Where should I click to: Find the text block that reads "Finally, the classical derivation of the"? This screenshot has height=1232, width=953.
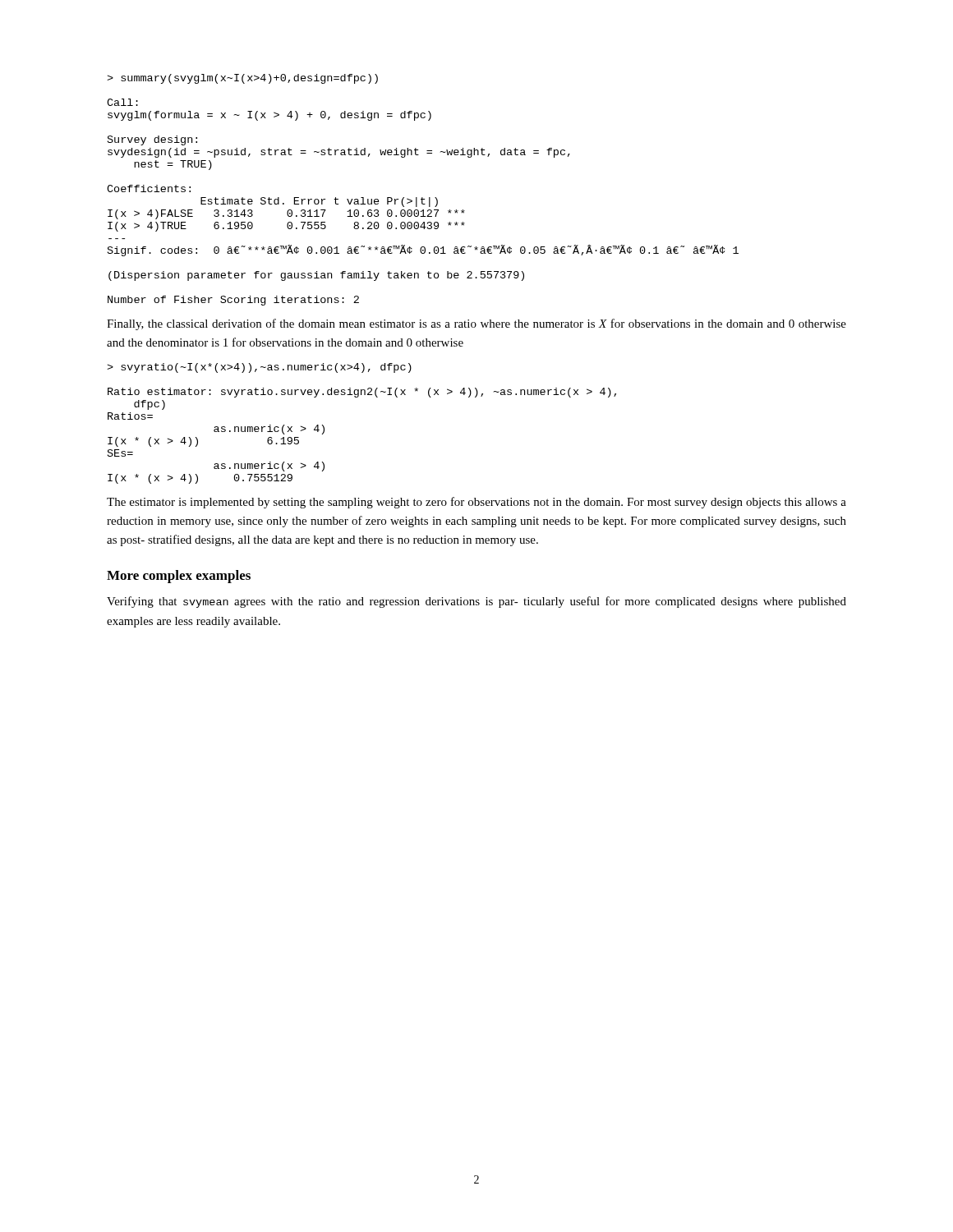coord(476,333)
